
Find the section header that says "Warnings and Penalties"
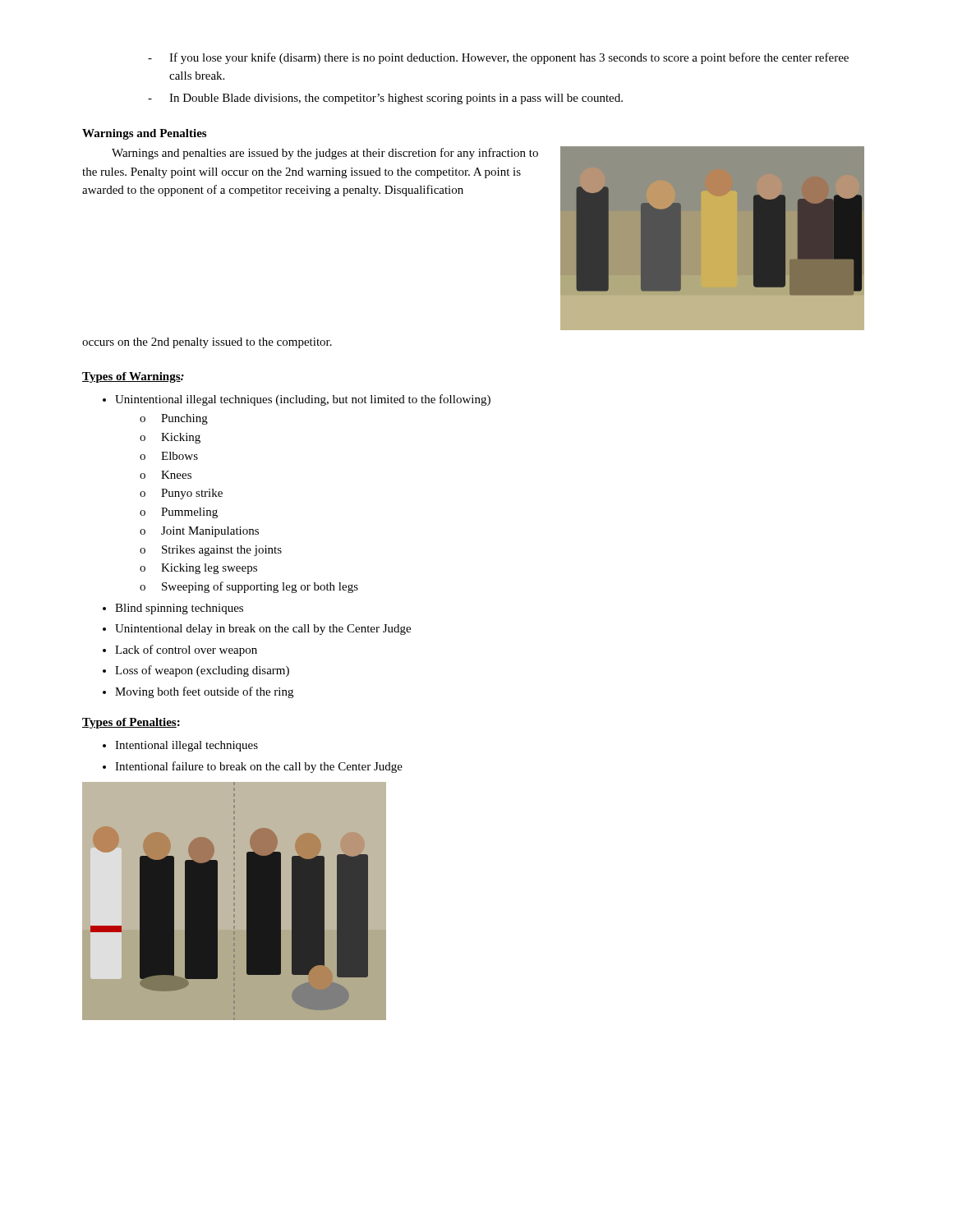144,133
